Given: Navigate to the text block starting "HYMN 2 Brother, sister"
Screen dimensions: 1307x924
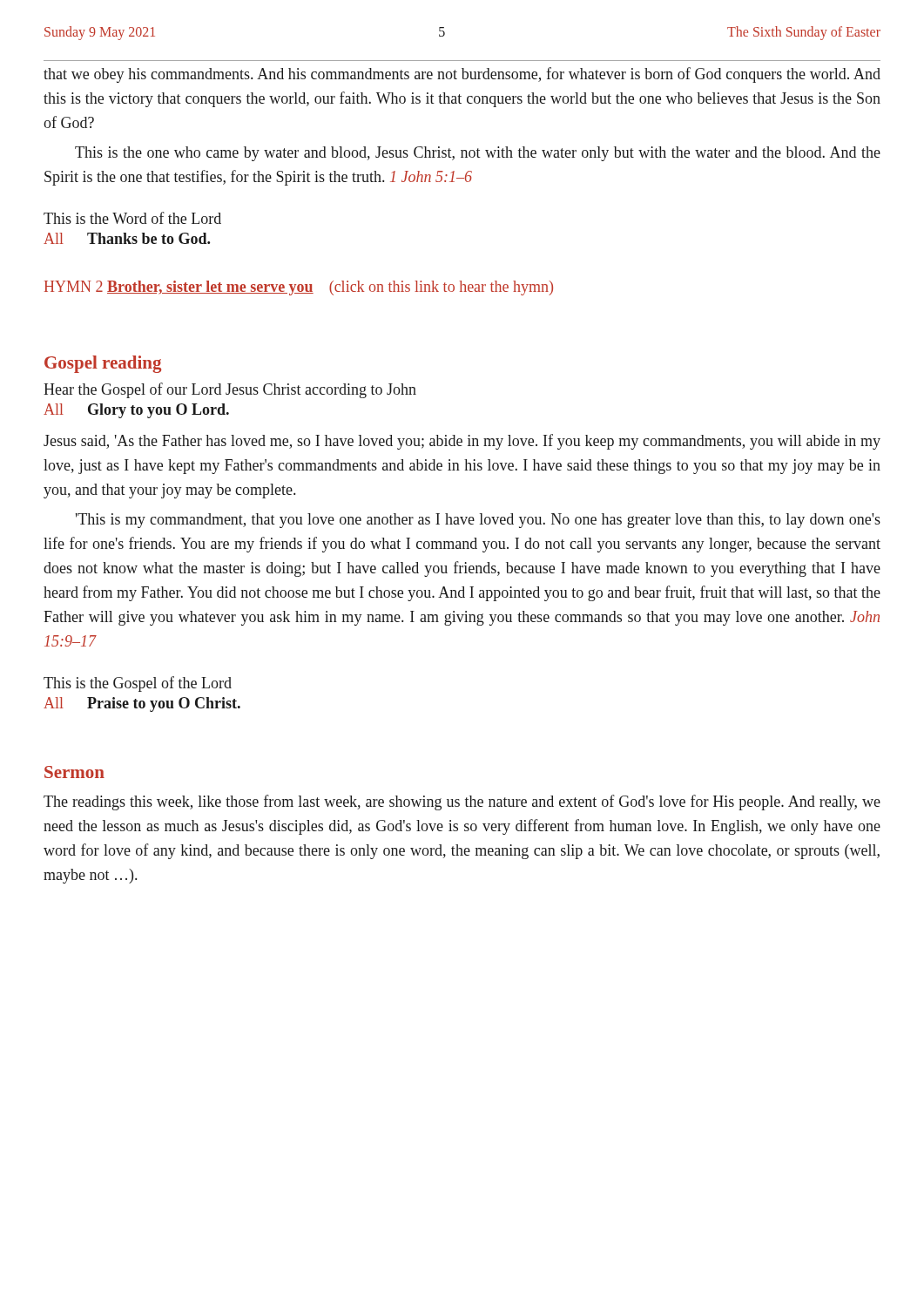Looking at the screenshot, I should click(x=299, y=287).
